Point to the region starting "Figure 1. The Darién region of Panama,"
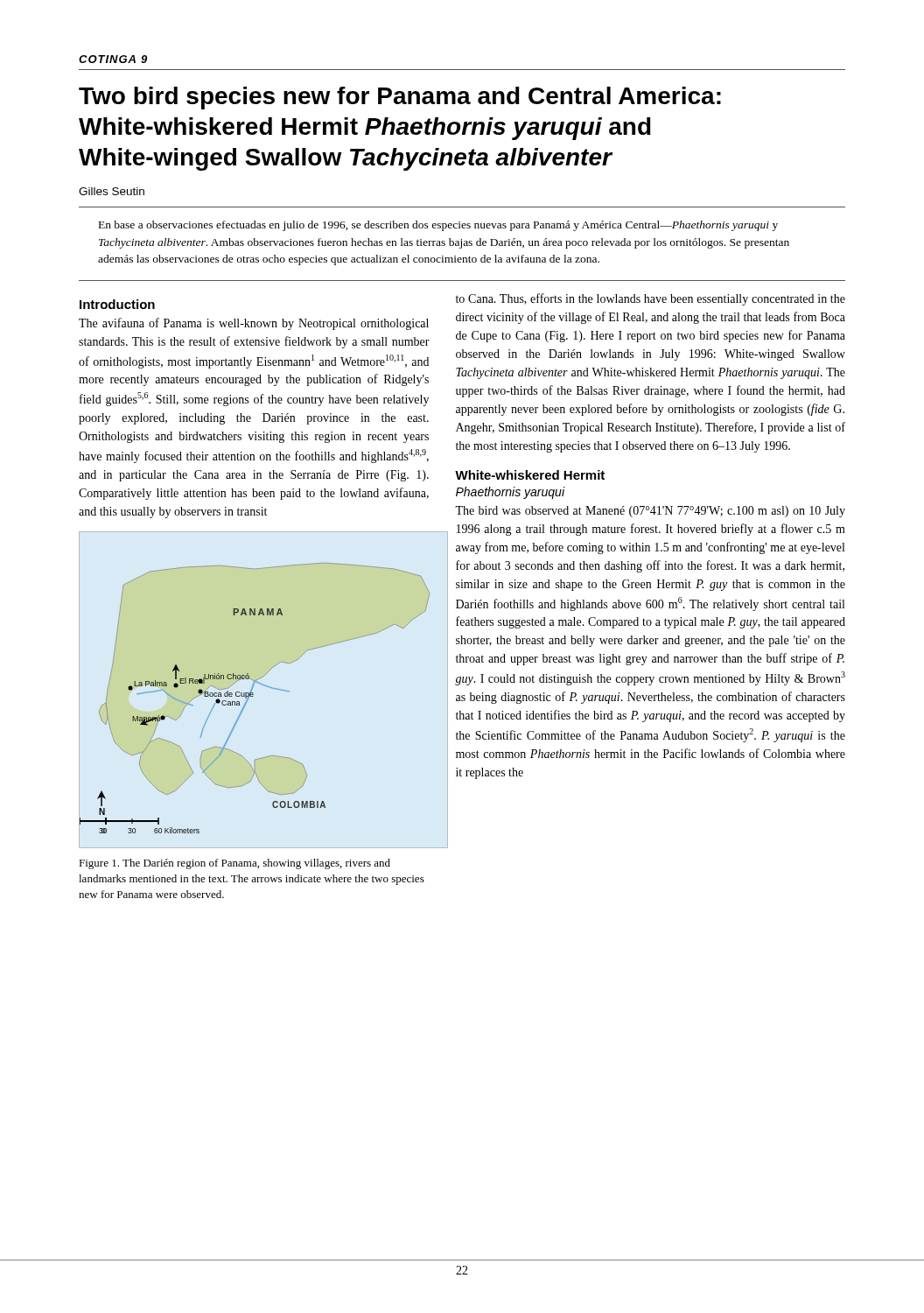The width and height of the screenshot is (924, 1313). [x=251, y=878]
